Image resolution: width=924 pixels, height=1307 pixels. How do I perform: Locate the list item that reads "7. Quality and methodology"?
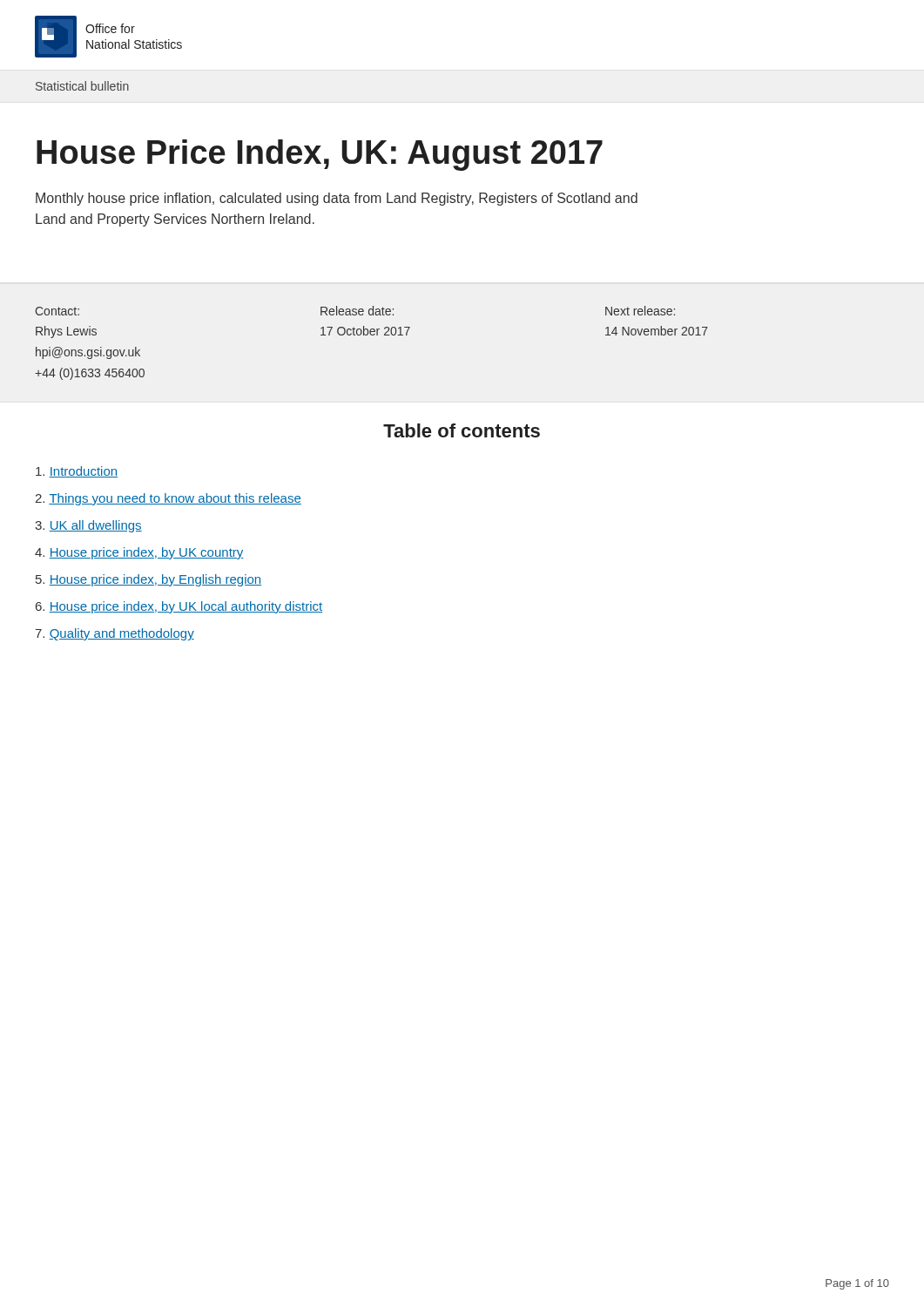coord(114,633)
